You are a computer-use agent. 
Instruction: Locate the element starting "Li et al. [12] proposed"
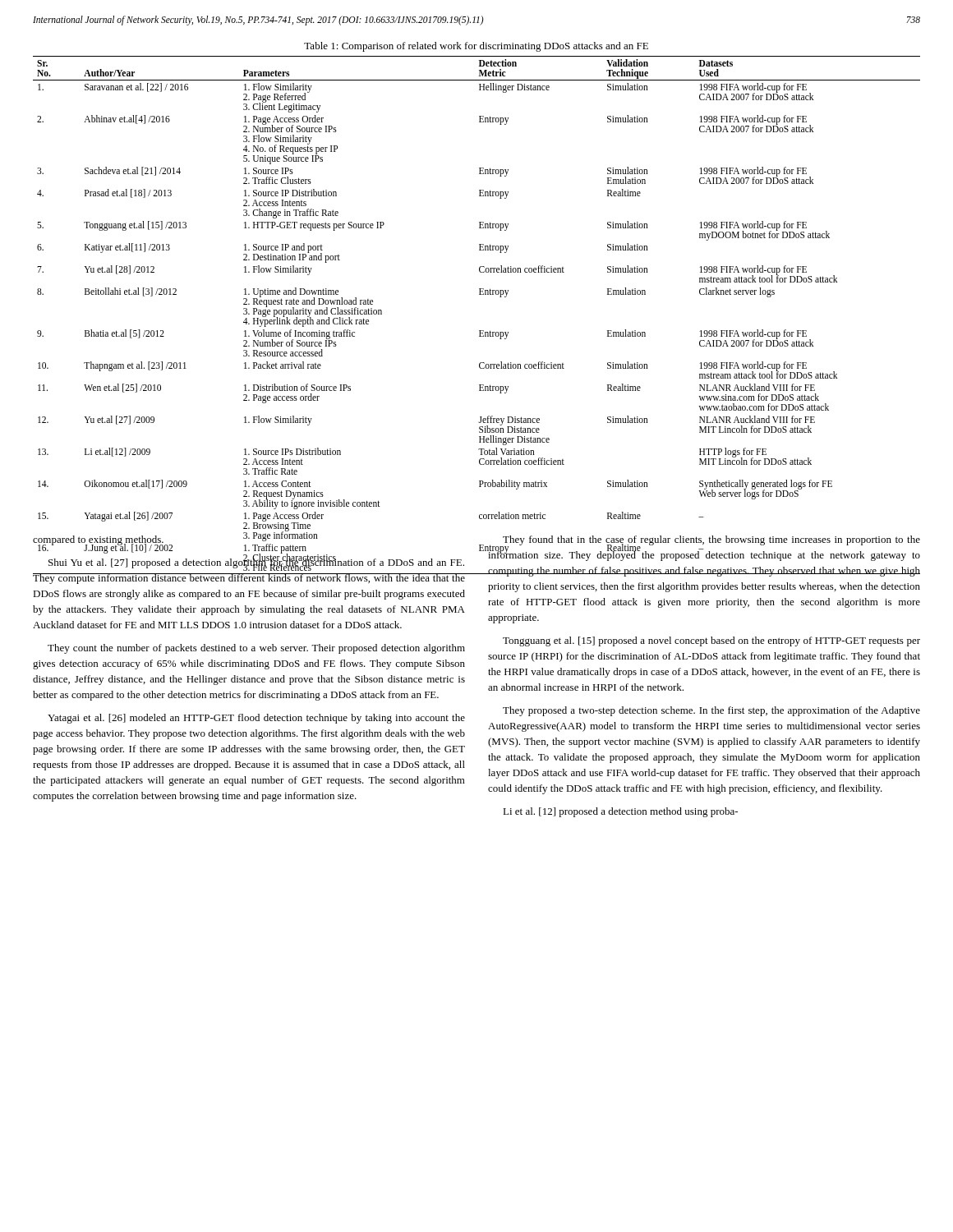tap(621, 811)
